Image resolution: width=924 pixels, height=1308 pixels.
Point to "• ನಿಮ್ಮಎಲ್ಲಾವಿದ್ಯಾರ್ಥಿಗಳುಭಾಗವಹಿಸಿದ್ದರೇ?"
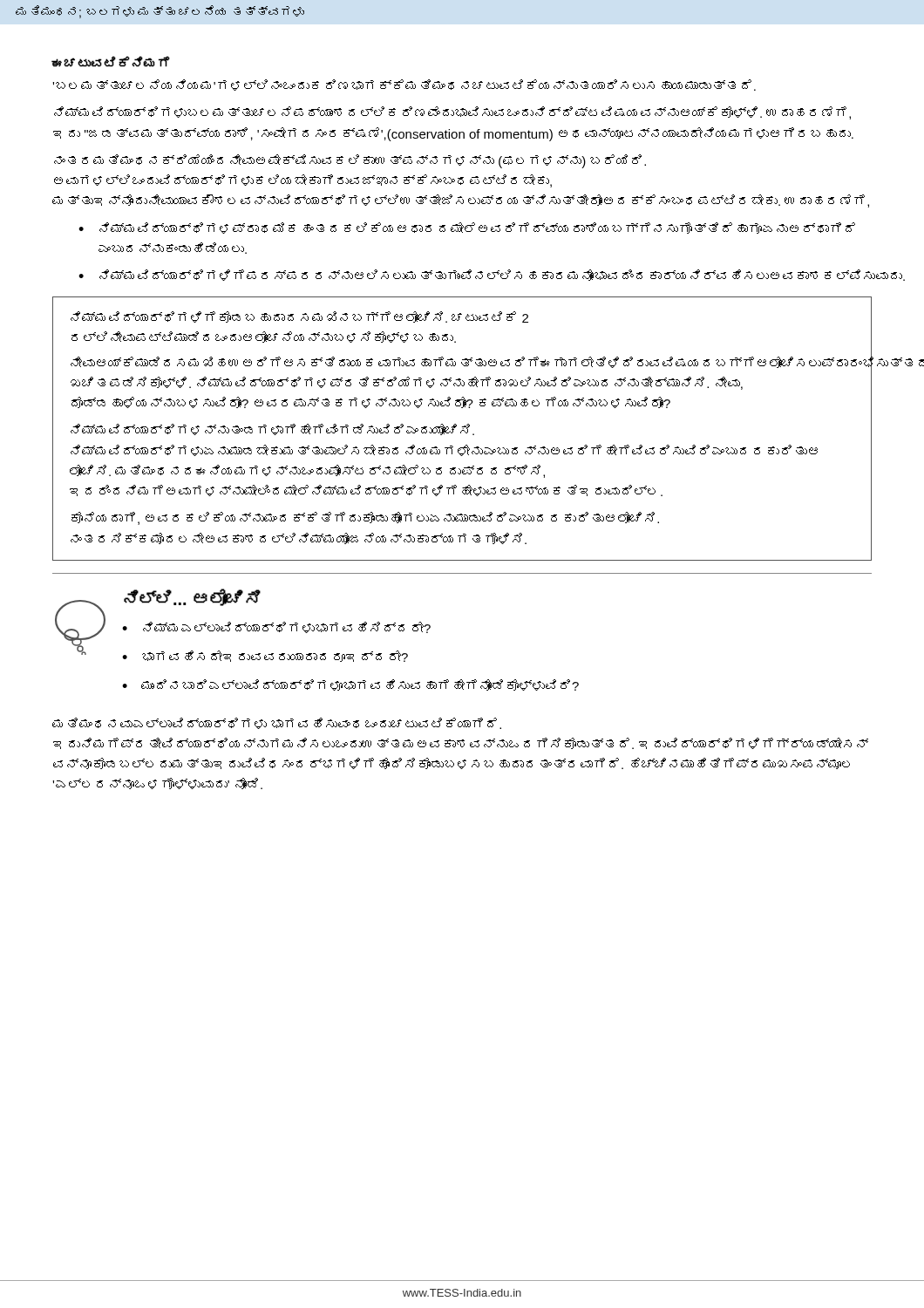(277, 629)
